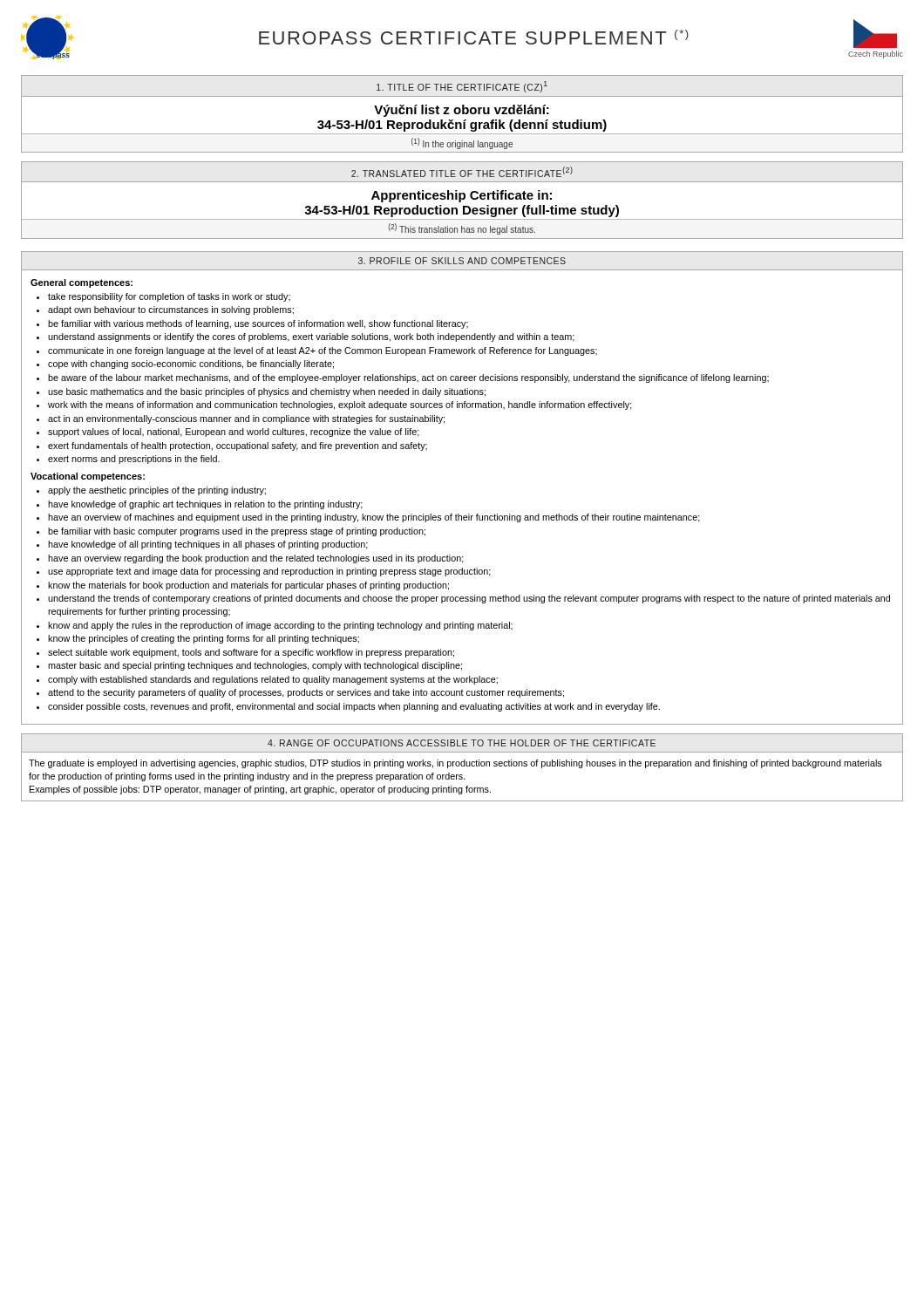Point to the passage starting "understand assignments or identify the cores of"

point(311,337)
